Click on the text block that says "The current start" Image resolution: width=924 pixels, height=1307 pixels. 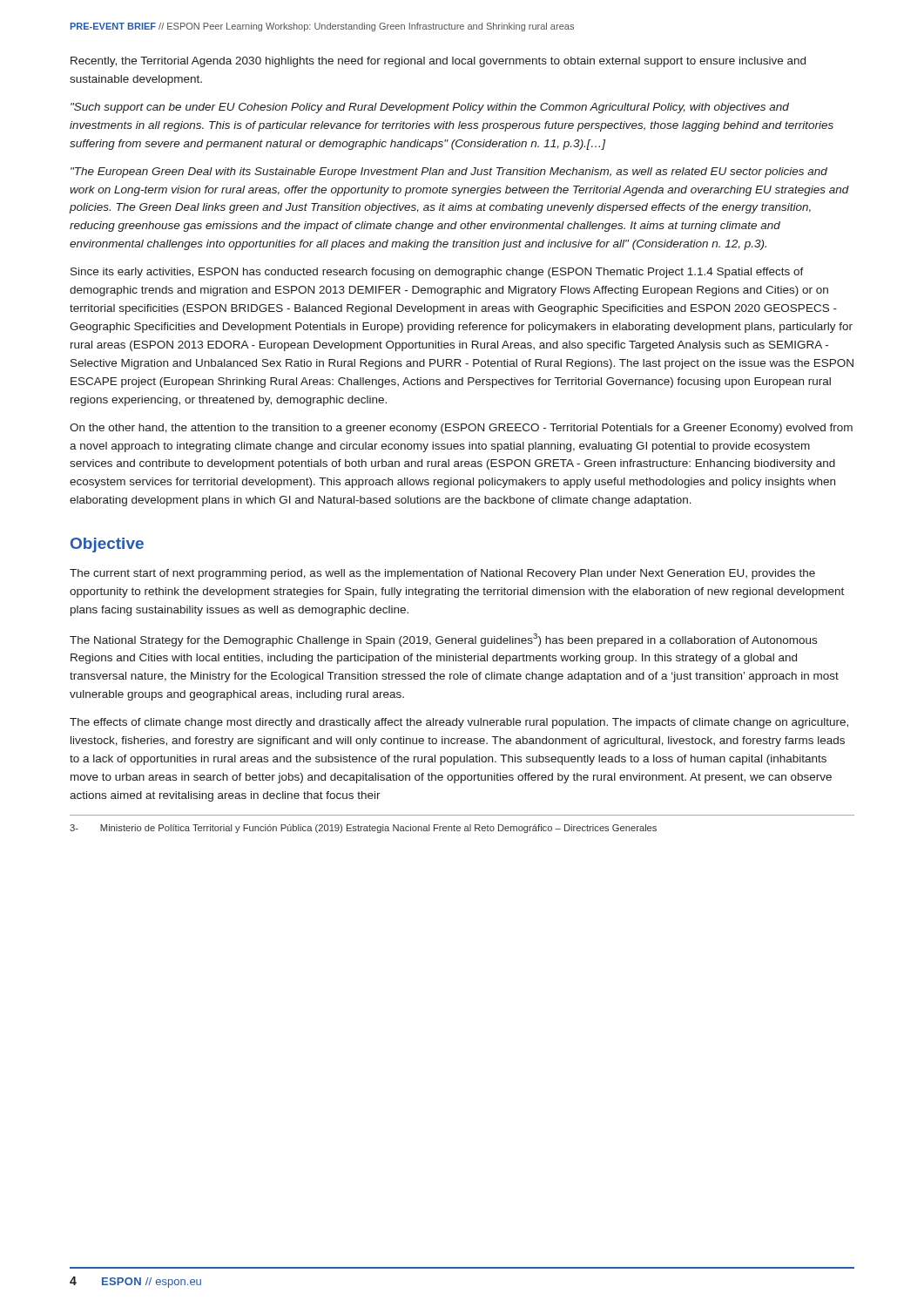(x=462, y=592)
